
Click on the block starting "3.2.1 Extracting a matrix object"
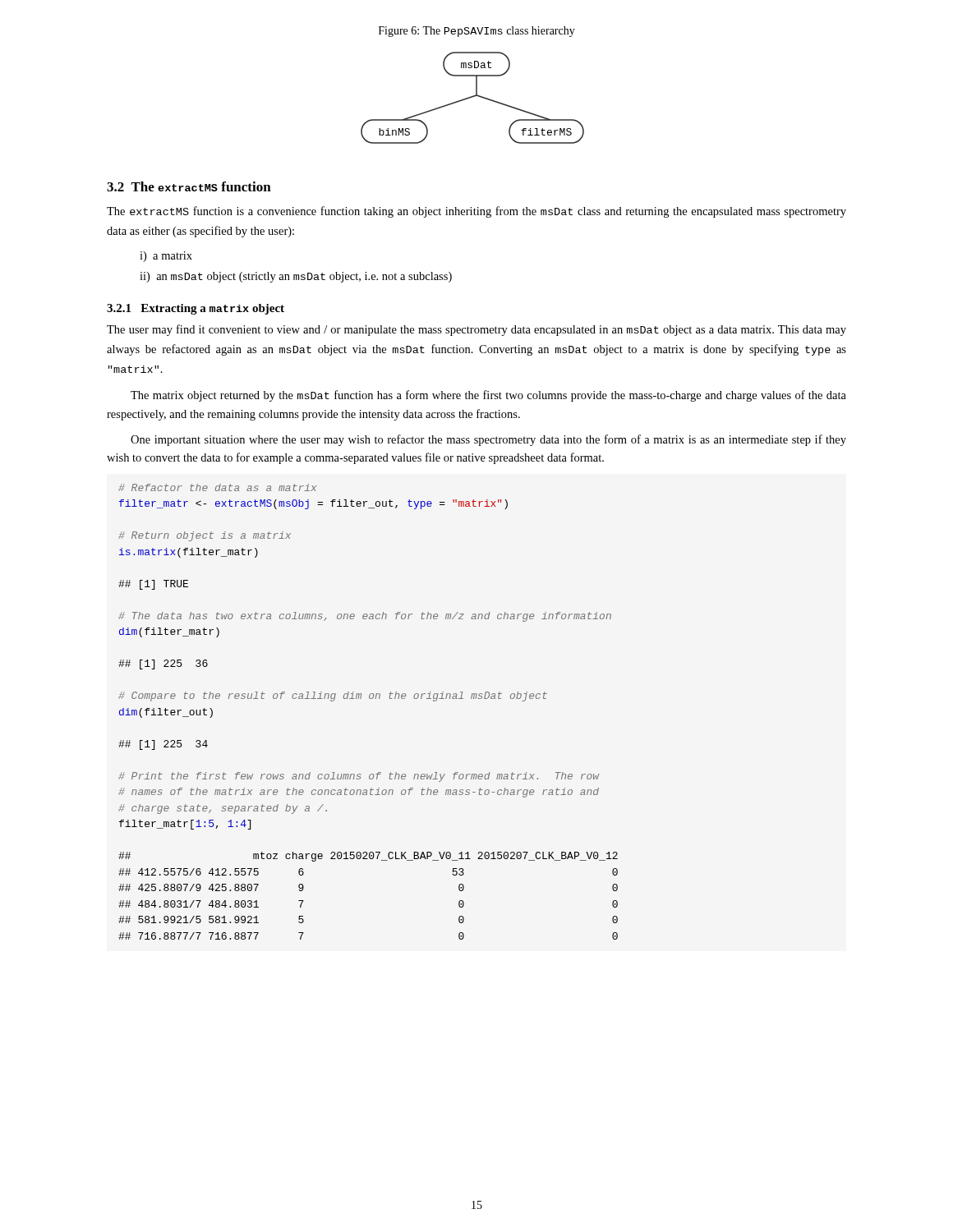pos(196,308)
